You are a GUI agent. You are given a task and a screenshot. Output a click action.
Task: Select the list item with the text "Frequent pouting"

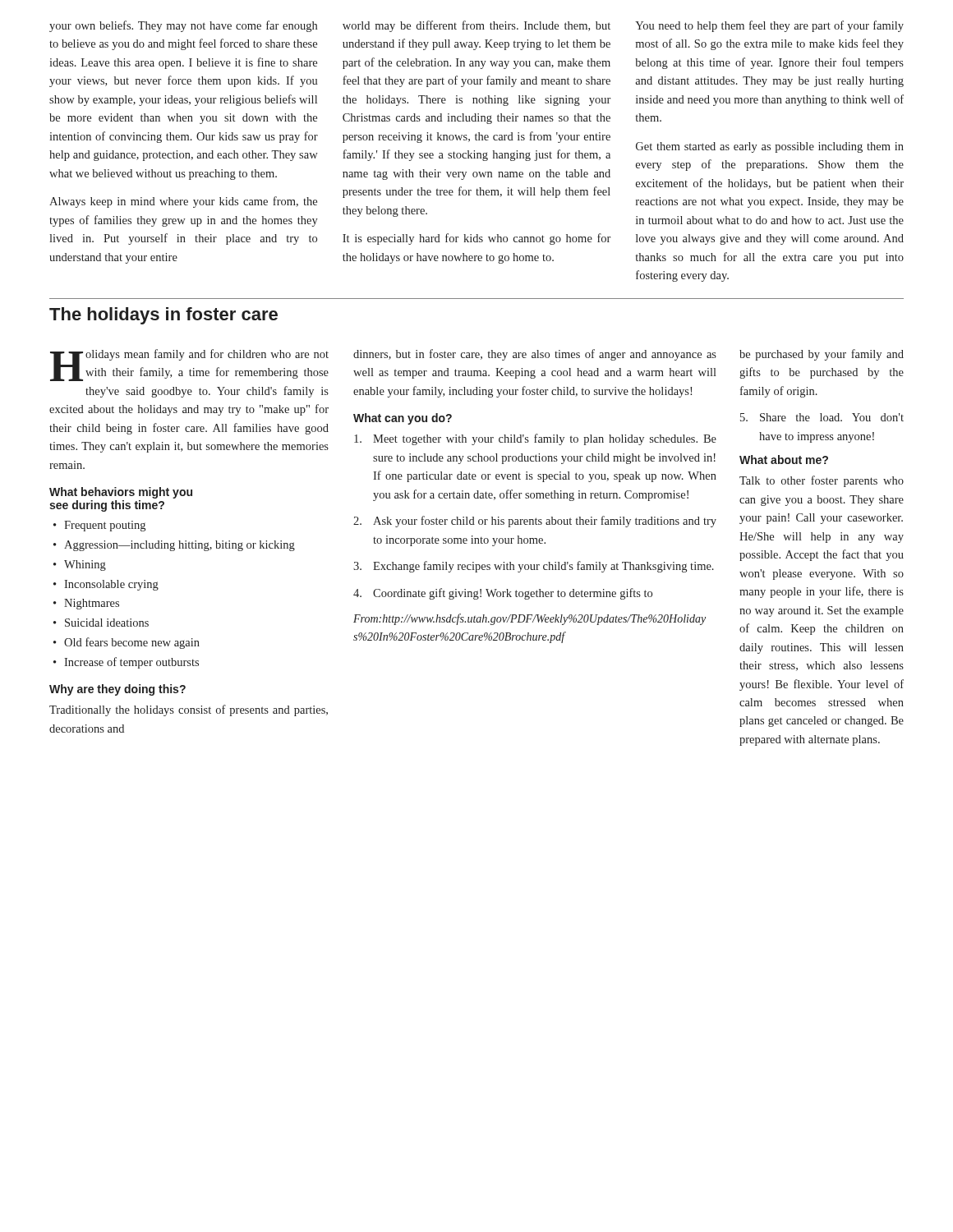[105, 525]
